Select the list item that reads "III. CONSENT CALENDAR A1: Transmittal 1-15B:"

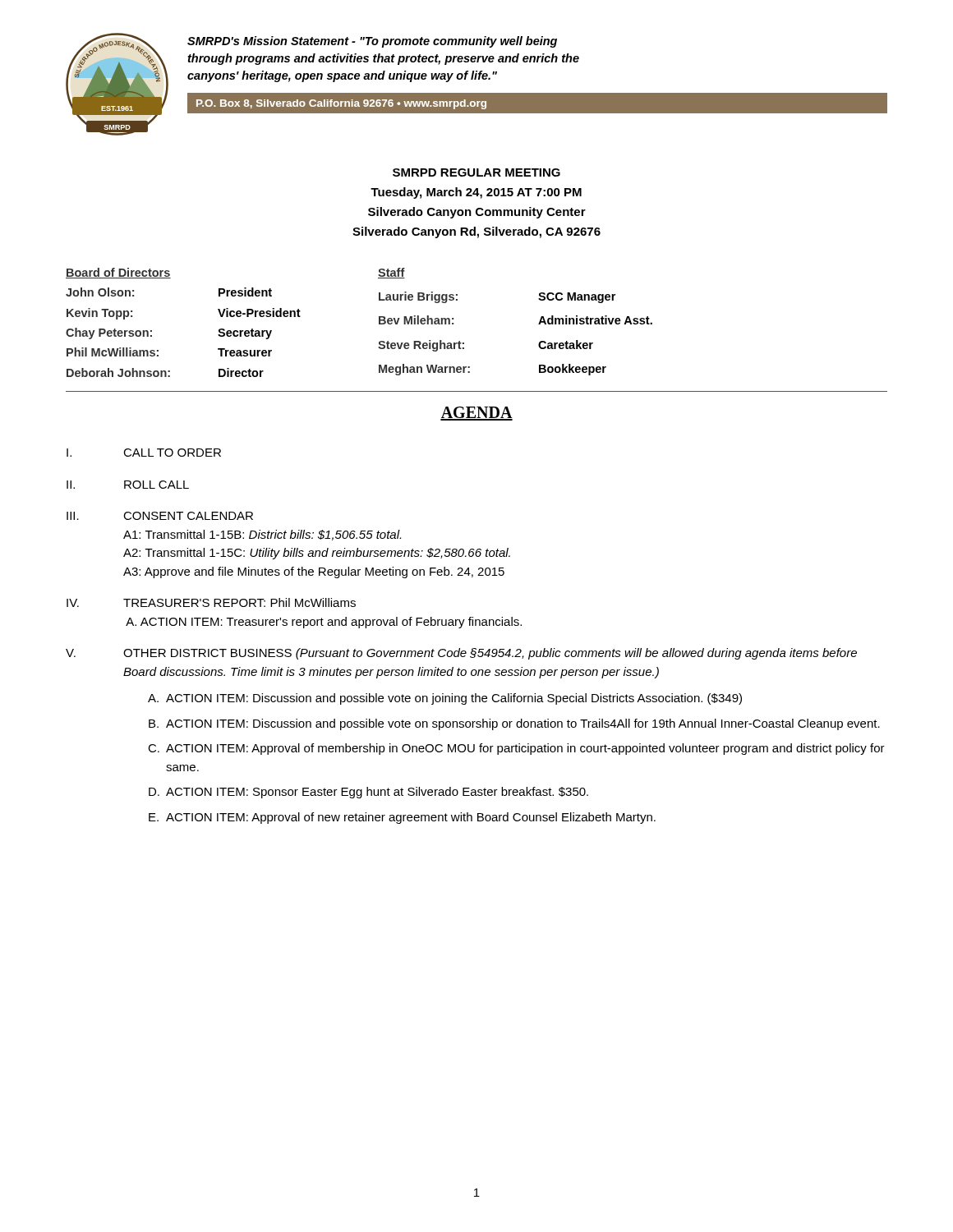289,544
